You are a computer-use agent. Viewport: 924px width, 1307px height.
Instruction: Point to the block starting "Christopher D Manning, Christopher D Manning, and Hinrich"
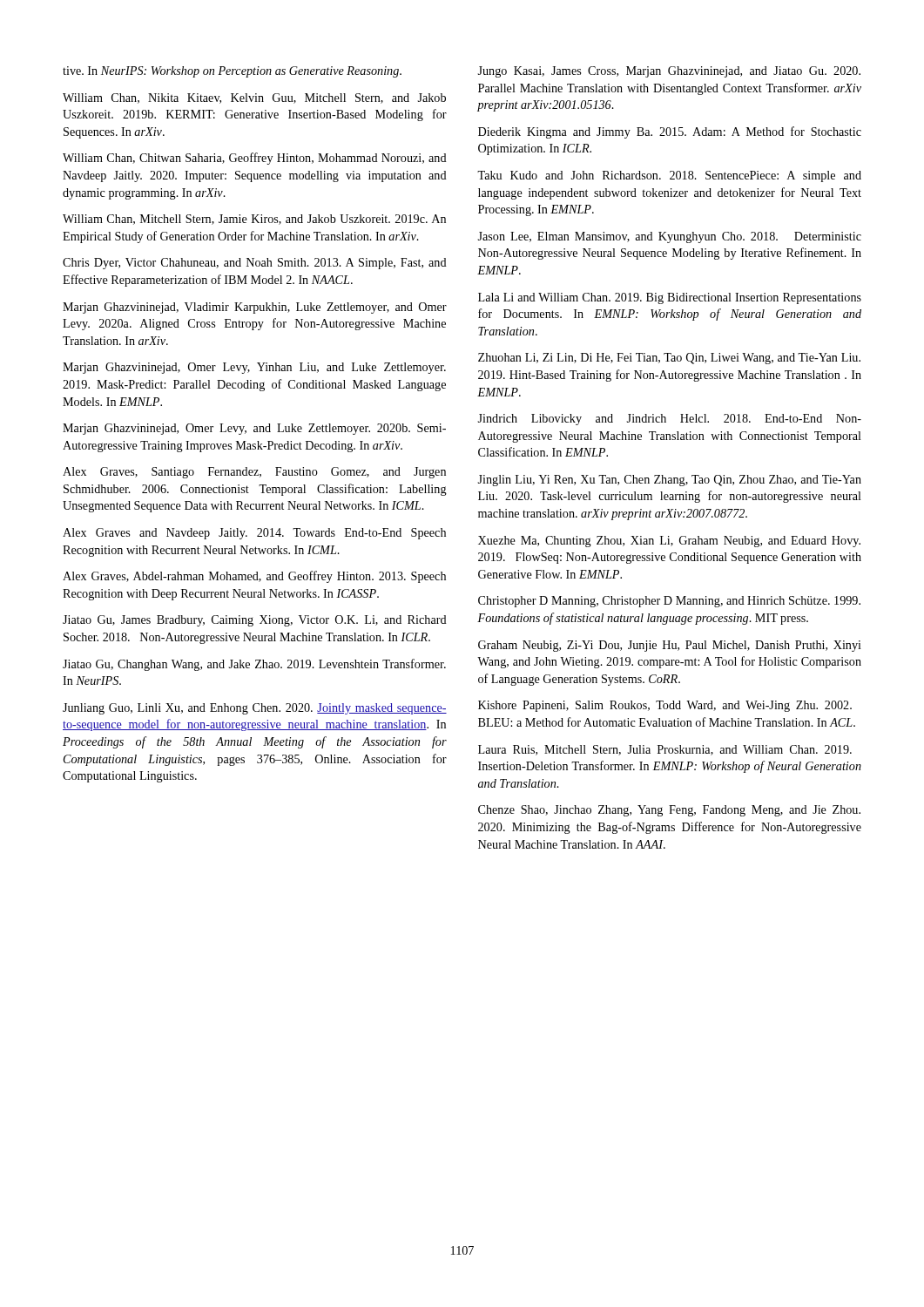coord(669,609)
